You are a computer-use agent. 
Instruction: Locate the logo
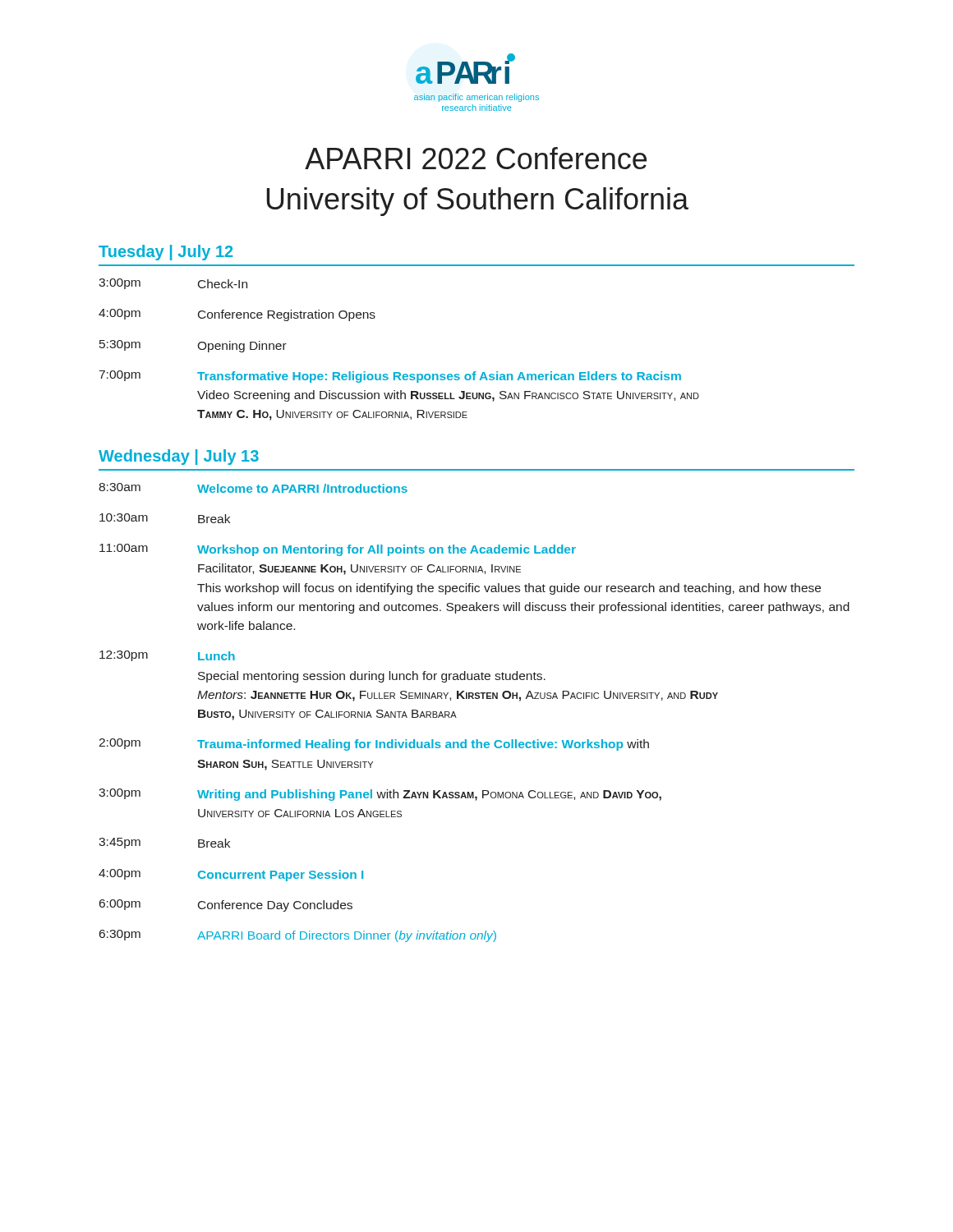pos(476,82)
